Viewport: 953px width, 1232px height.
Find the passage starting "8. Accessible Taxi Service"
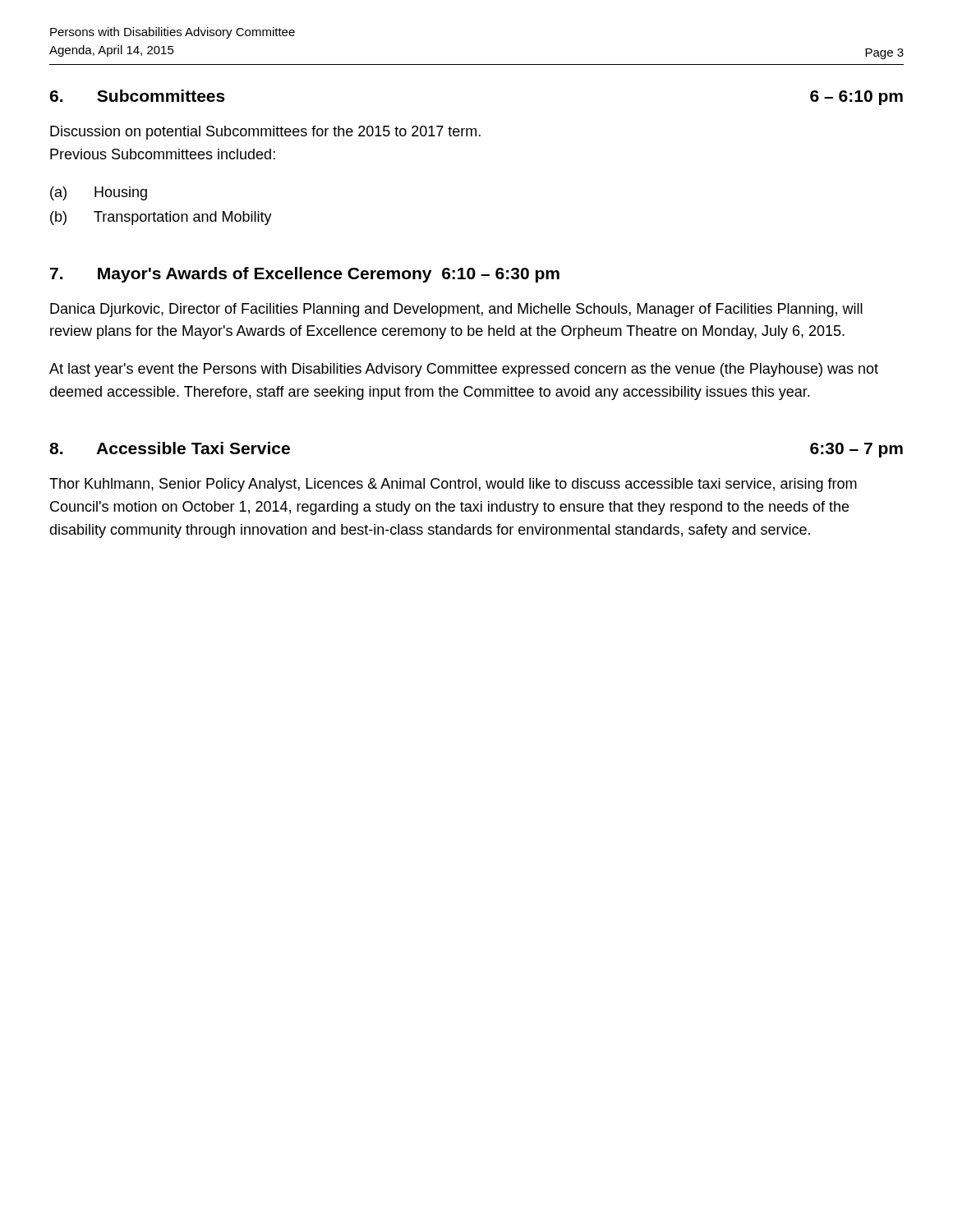pyautogui.click(x=181, y=450)
